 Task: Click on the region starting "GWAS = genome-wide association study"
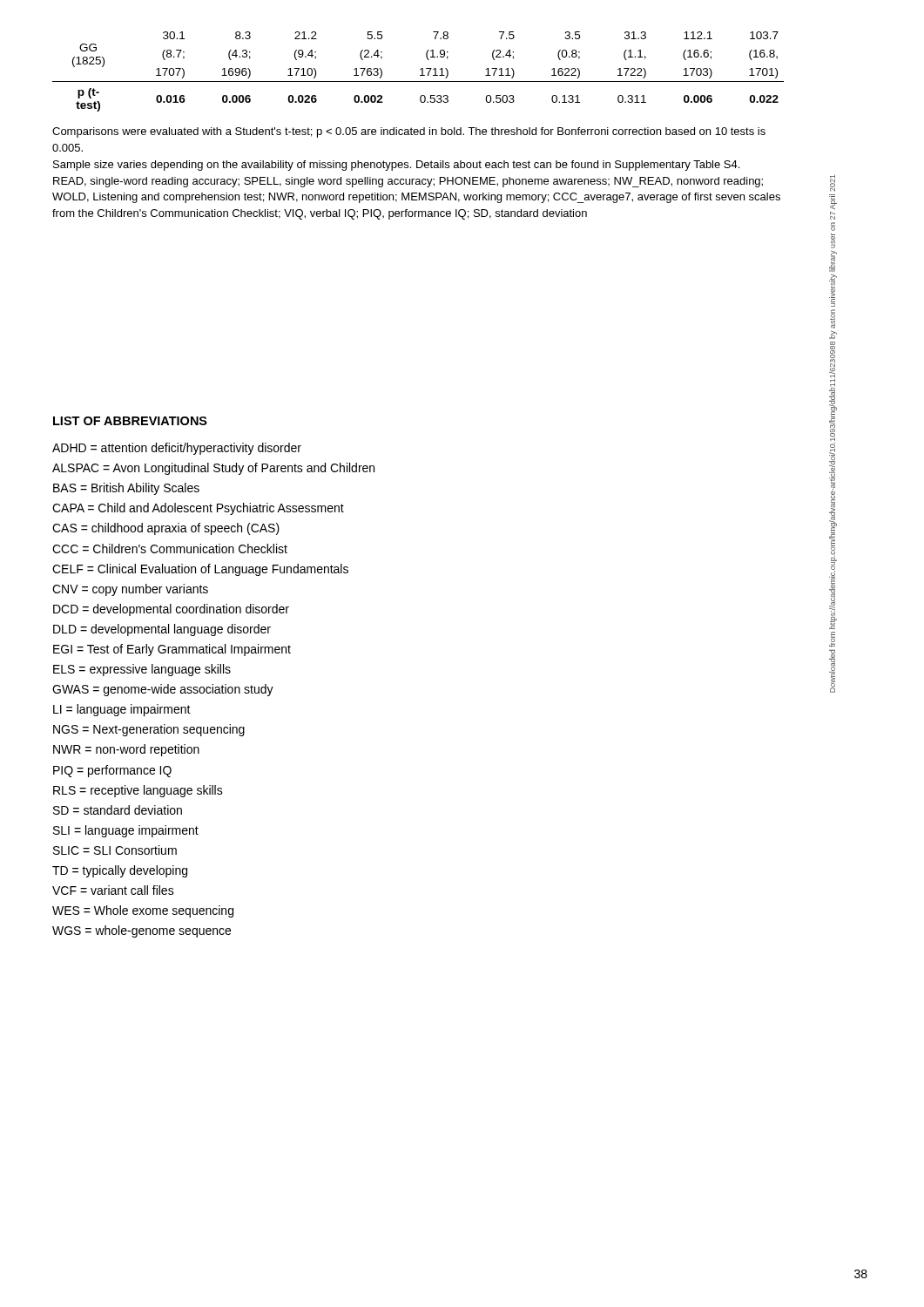(x=163, y=689)
